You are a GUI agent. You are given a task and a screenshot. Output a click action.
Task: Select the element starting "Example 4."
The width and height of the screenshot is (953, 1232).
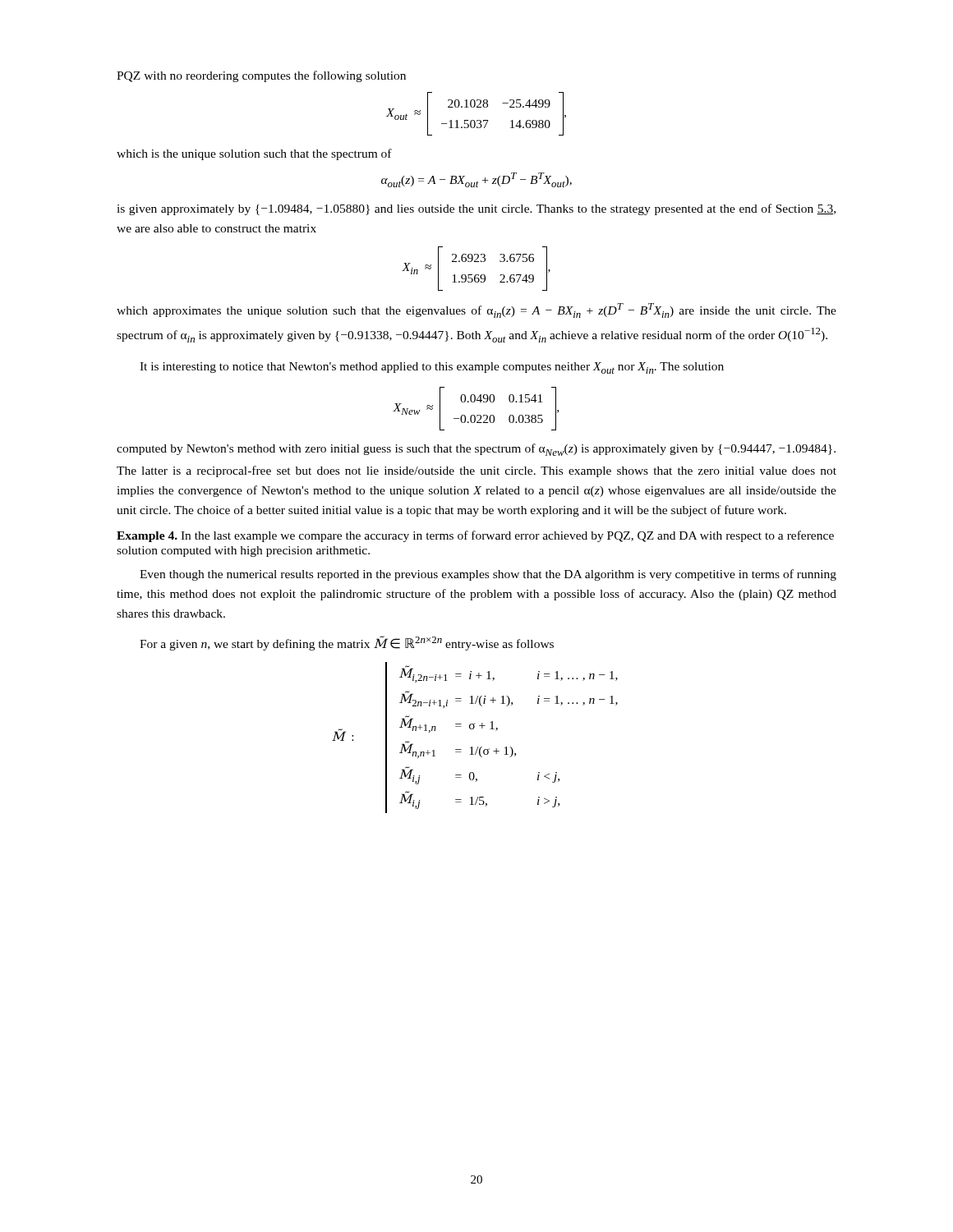click(x=149, y=535)
